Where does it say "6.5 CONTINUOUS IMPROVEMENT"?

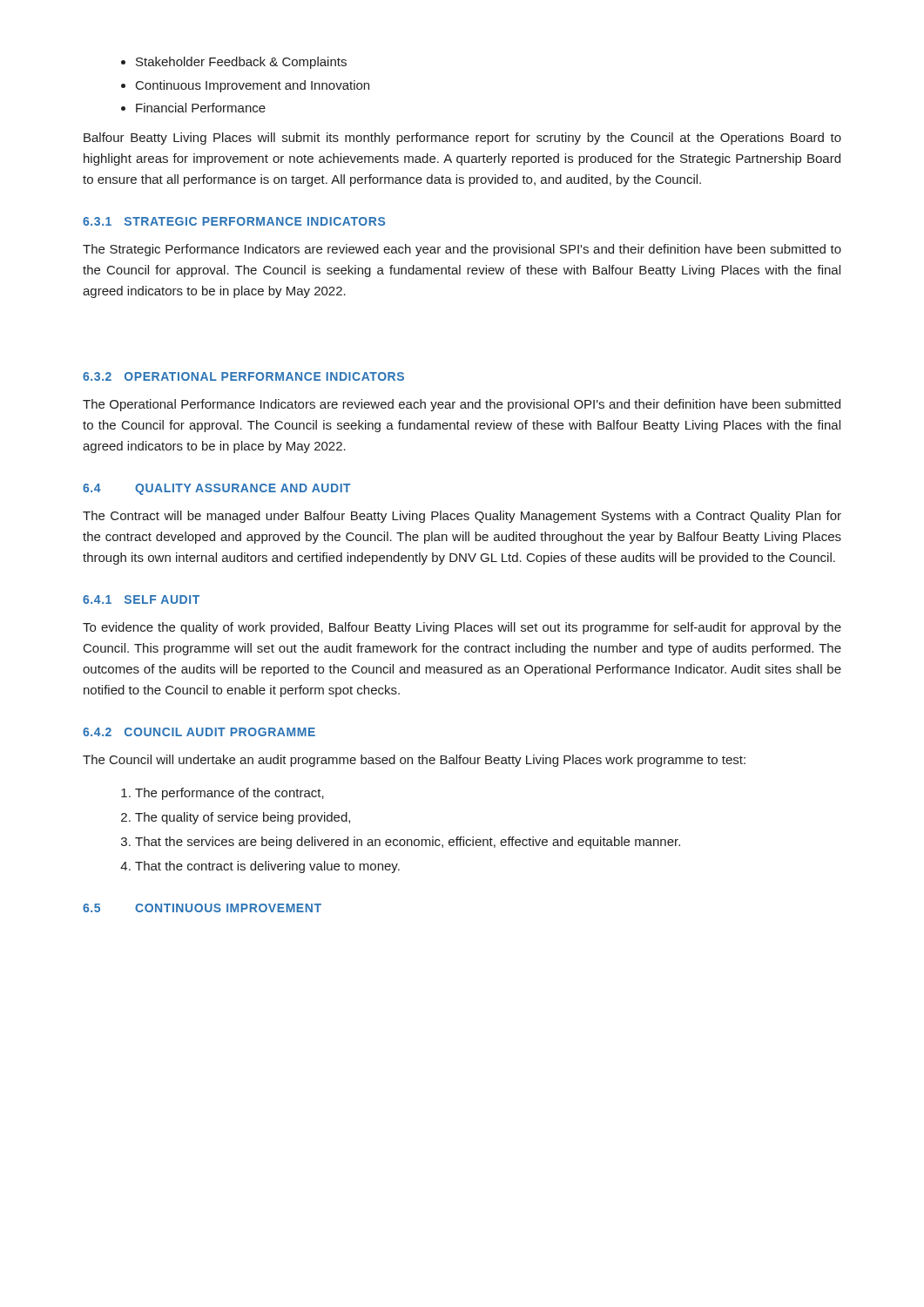point(202,908)
